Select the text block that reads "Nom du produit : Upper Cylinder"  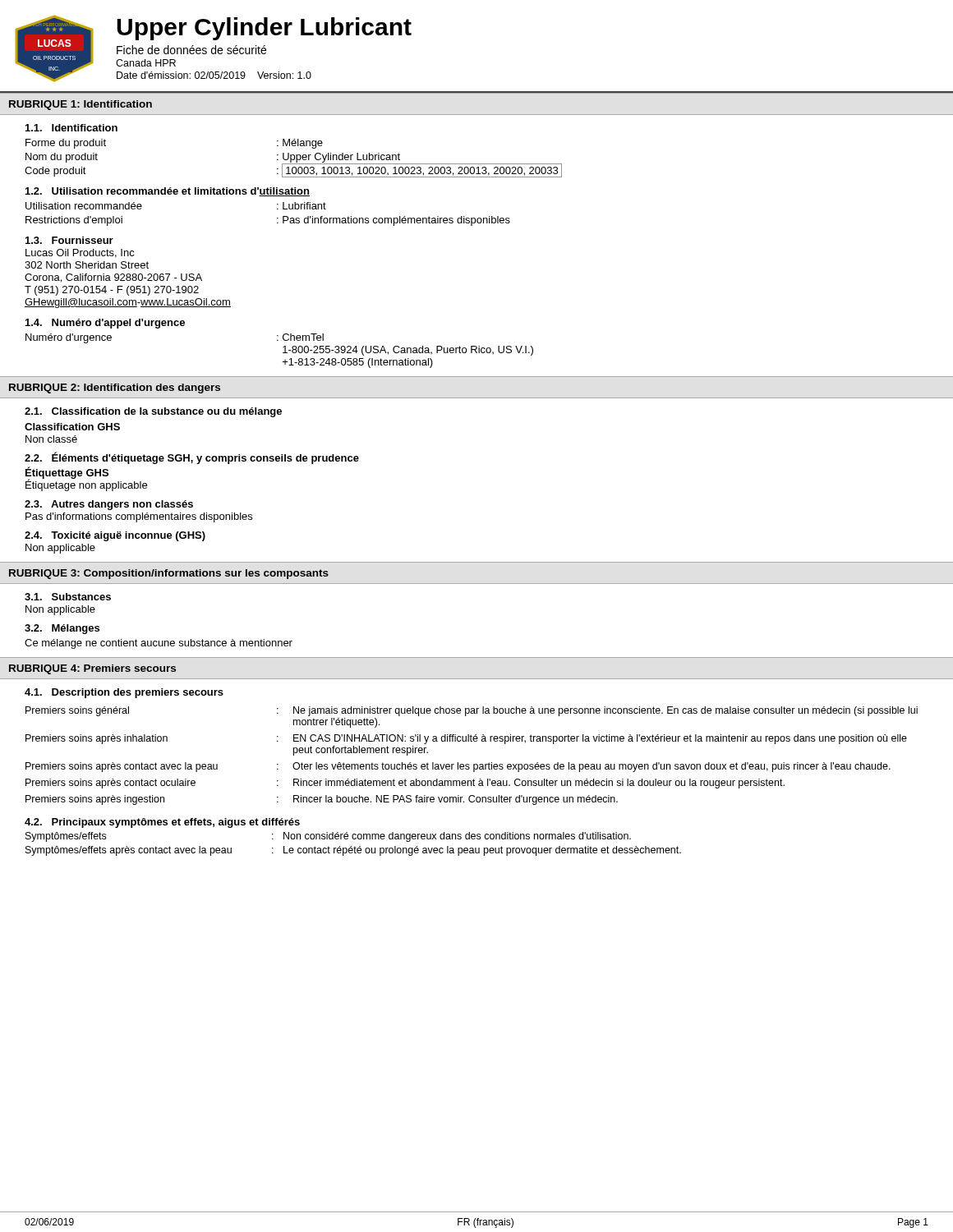(58, 157)
